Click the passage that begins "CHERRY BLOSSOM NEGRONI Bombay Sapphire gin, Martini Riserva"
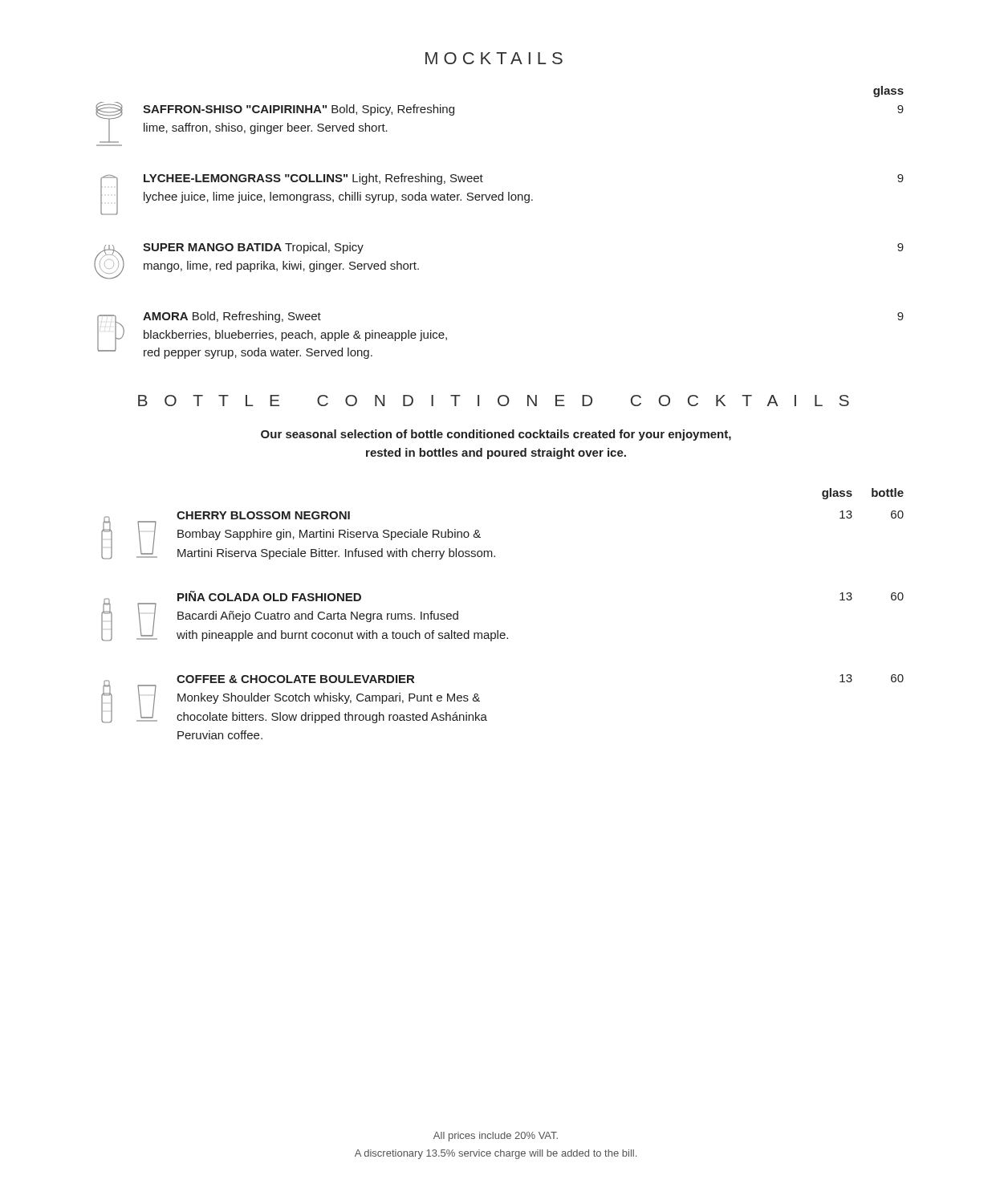992x1204 pixels. (496, 535)
